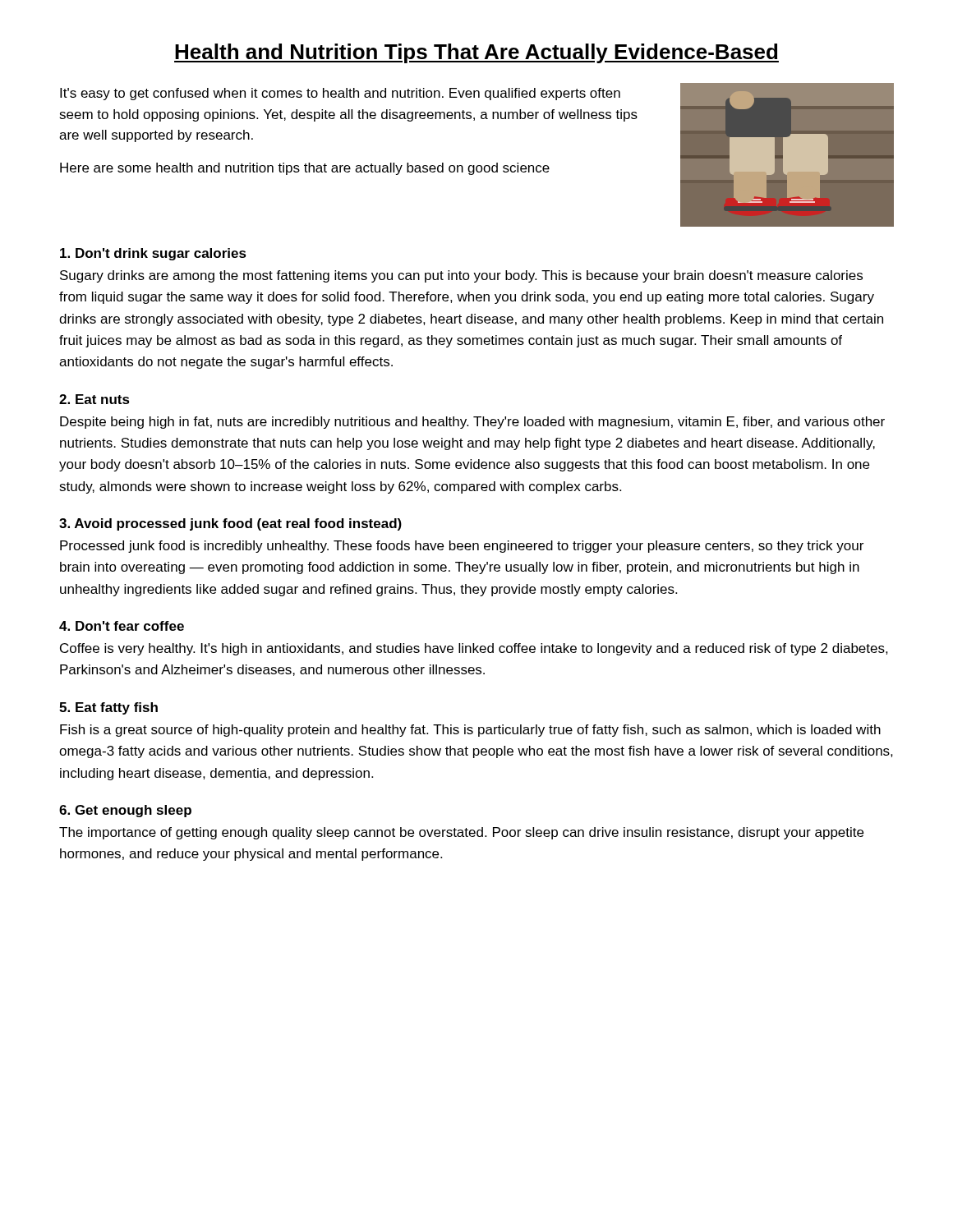Click the passage that begins "Sugary drinks are among"
Screen dimensions: 1232x953
[x=476, y=319]
